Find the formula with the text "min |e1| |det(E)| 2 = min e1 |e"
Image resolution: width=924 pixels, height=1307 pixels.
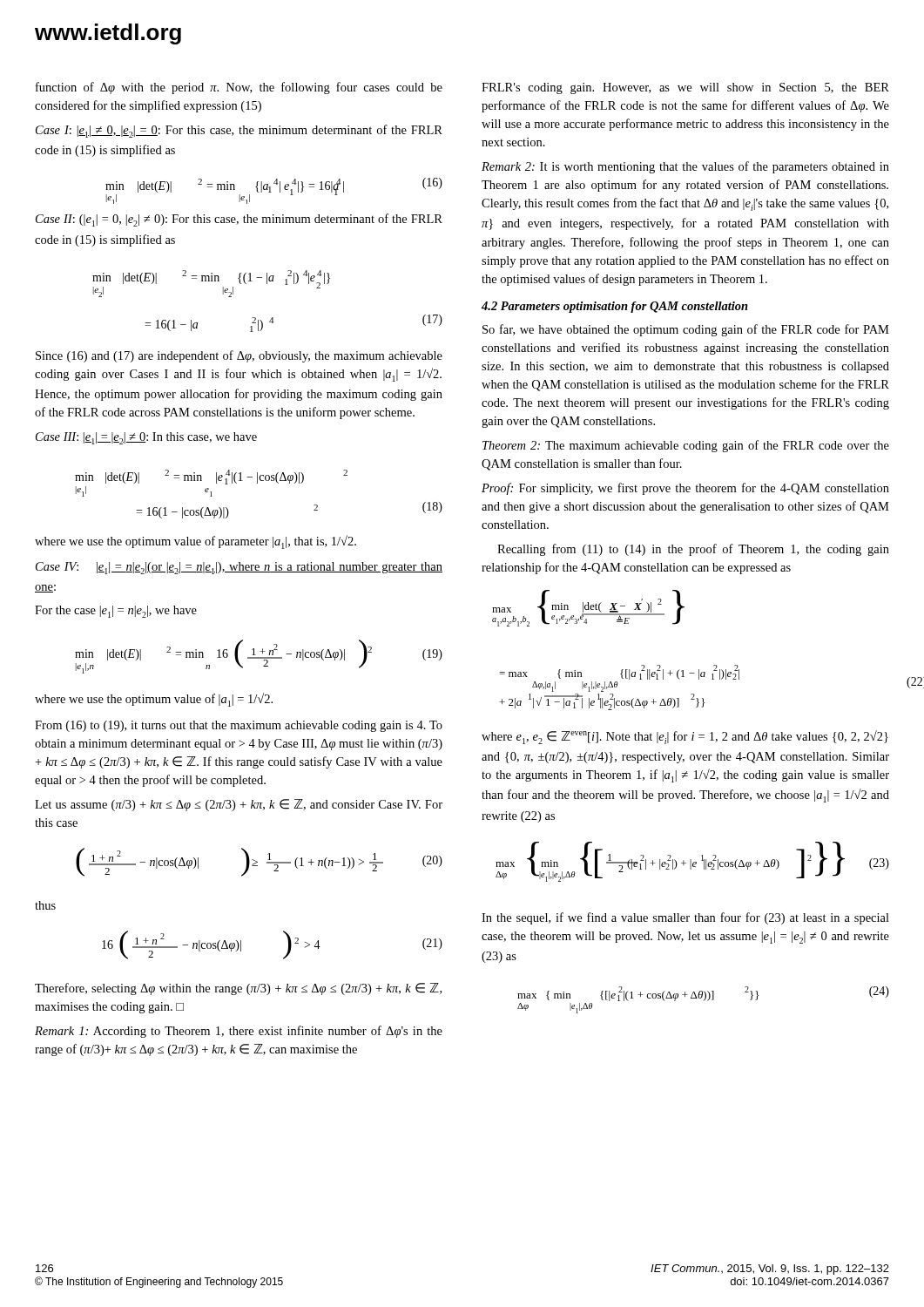(x=239, y=490)
